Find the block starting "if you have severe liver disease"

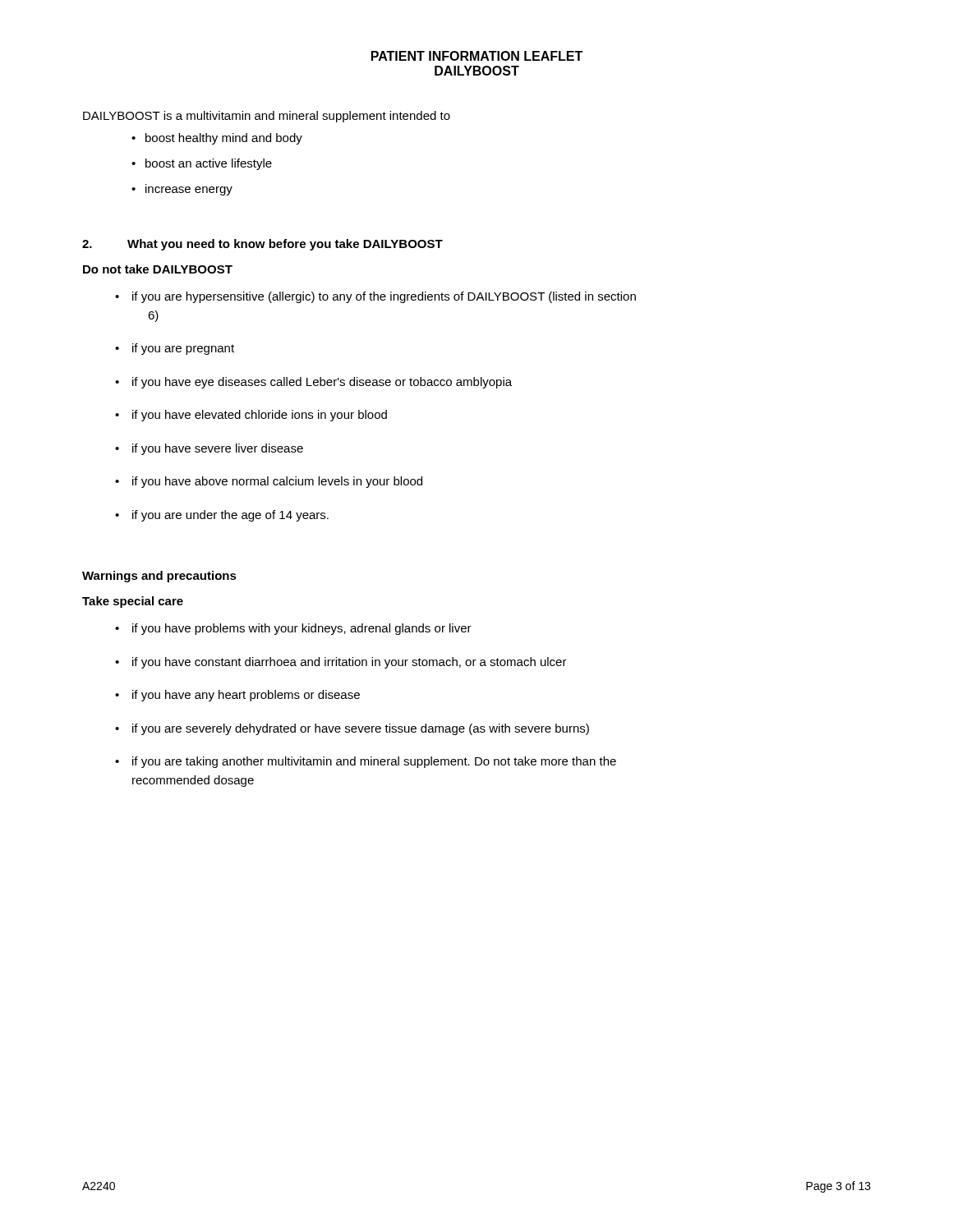[x=217, y=448]
